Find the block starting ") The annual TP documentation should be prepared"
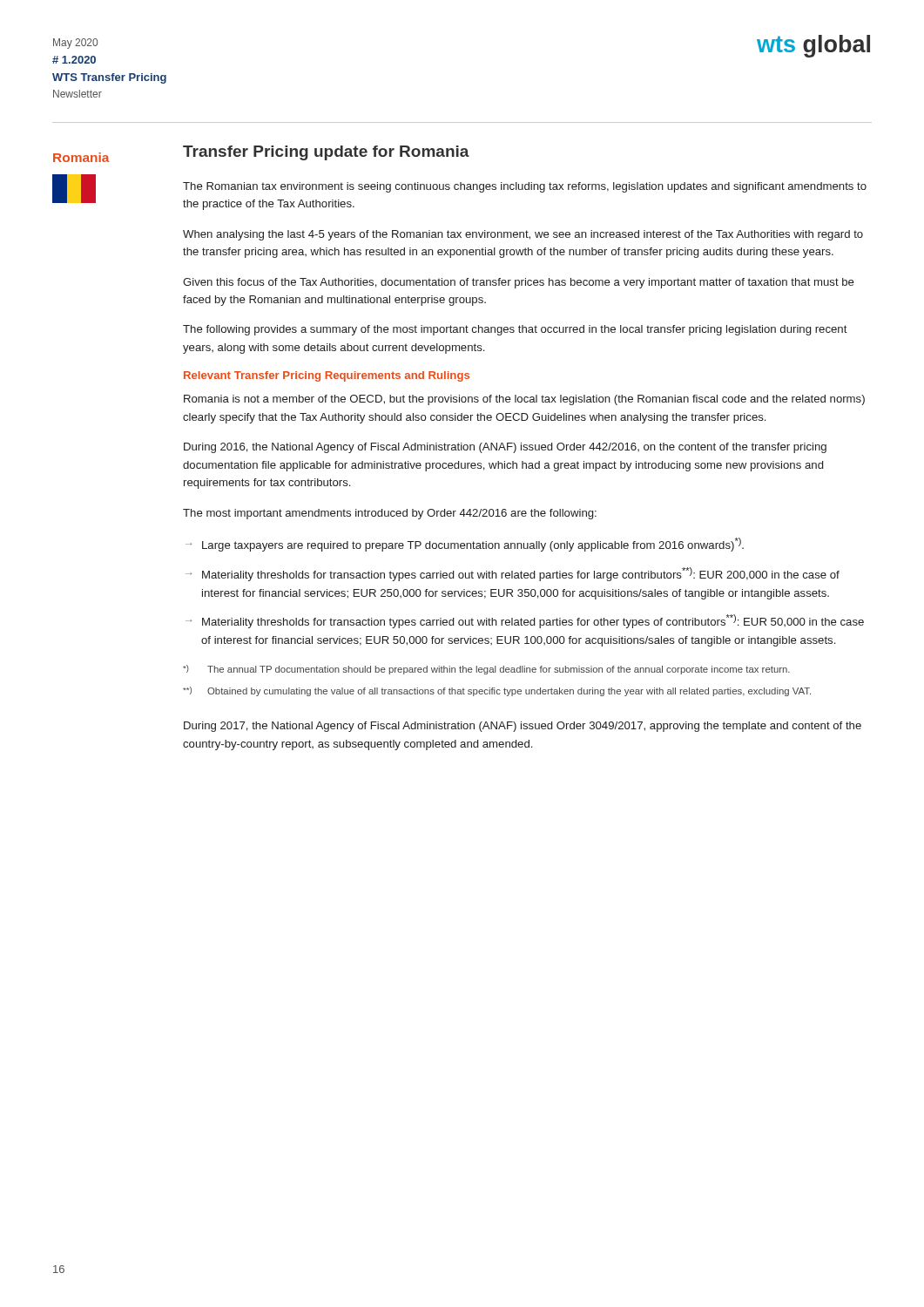924x1307 pixels. (x=487, y=670)
